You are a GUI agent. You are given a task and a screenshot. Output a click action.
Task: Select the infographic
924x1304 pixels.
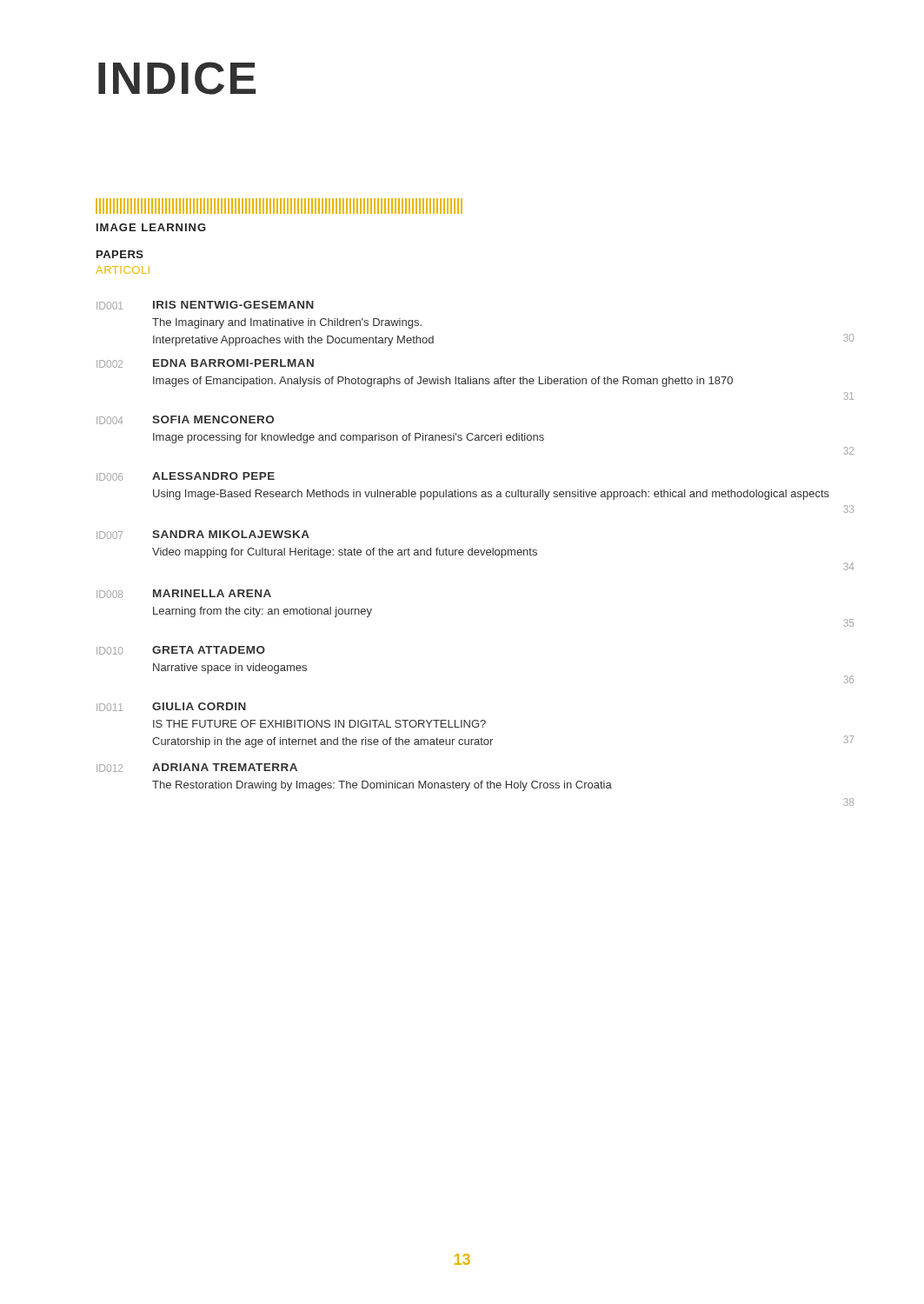click(x=475, y=208)
